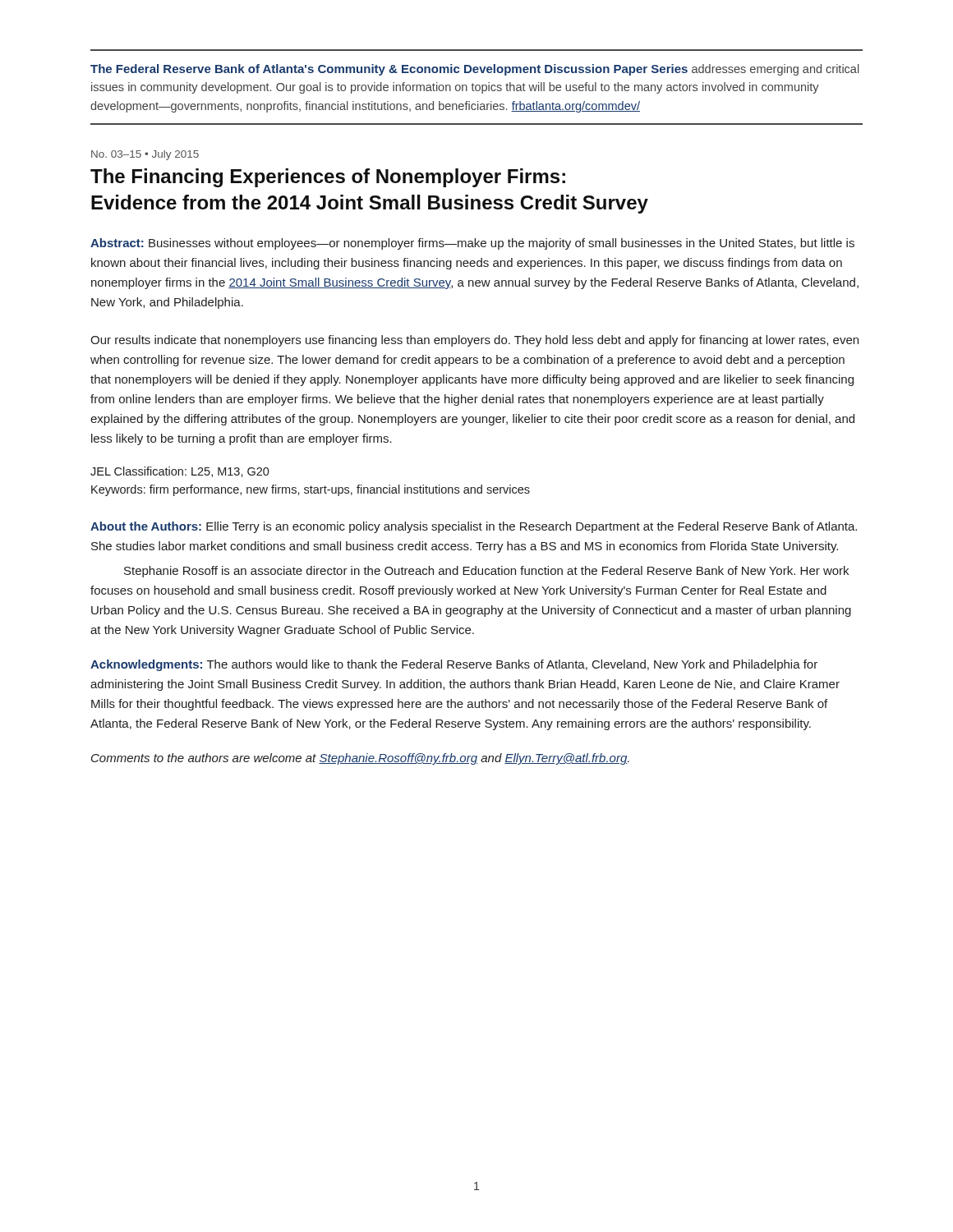
Task: Navigate to the text starting "JEL Classification: L25,"
Action: click(x=310, y=480)
